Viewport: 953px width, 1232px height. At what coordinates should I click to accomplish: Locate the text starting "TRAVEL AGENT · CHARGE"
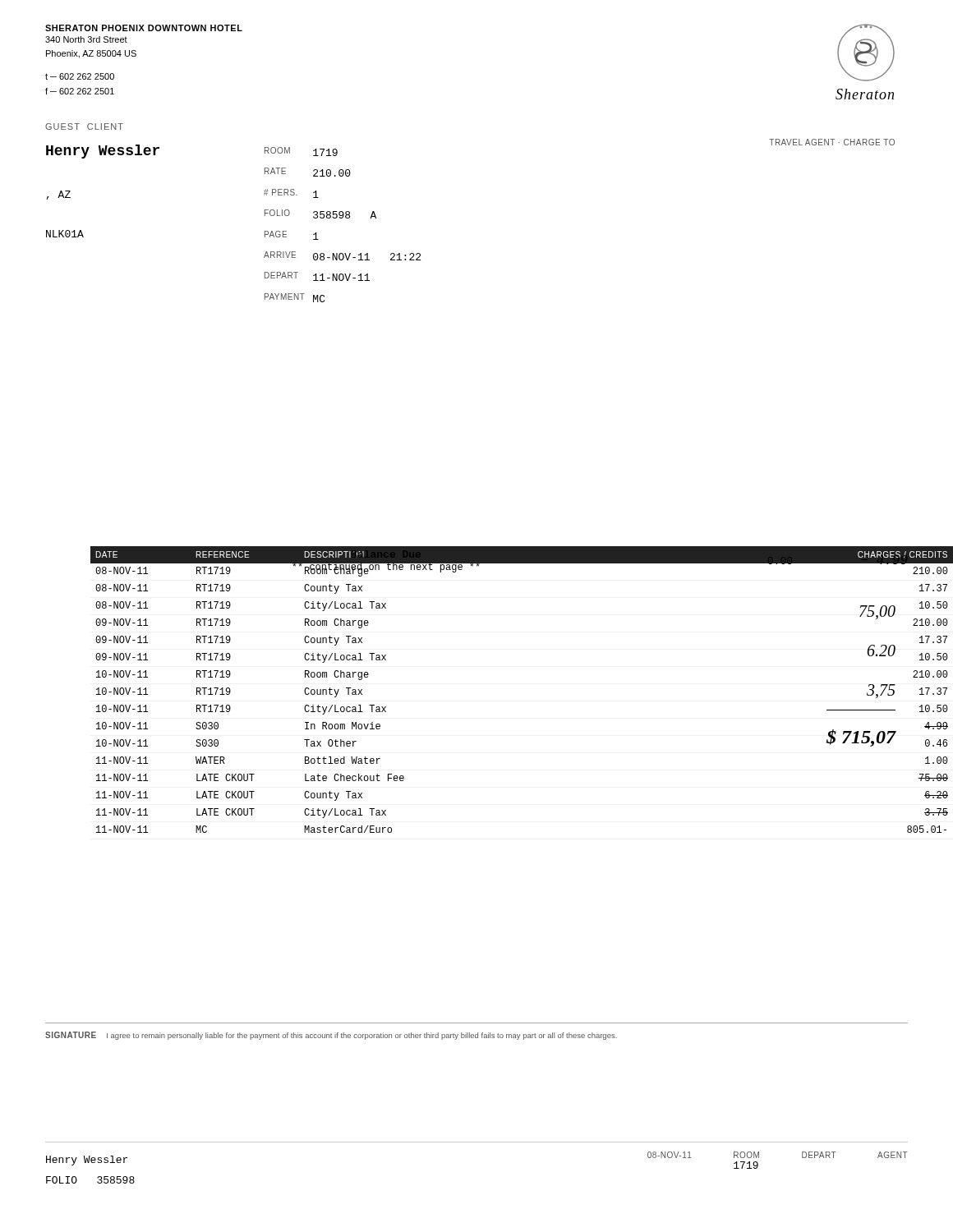(832, 142)
